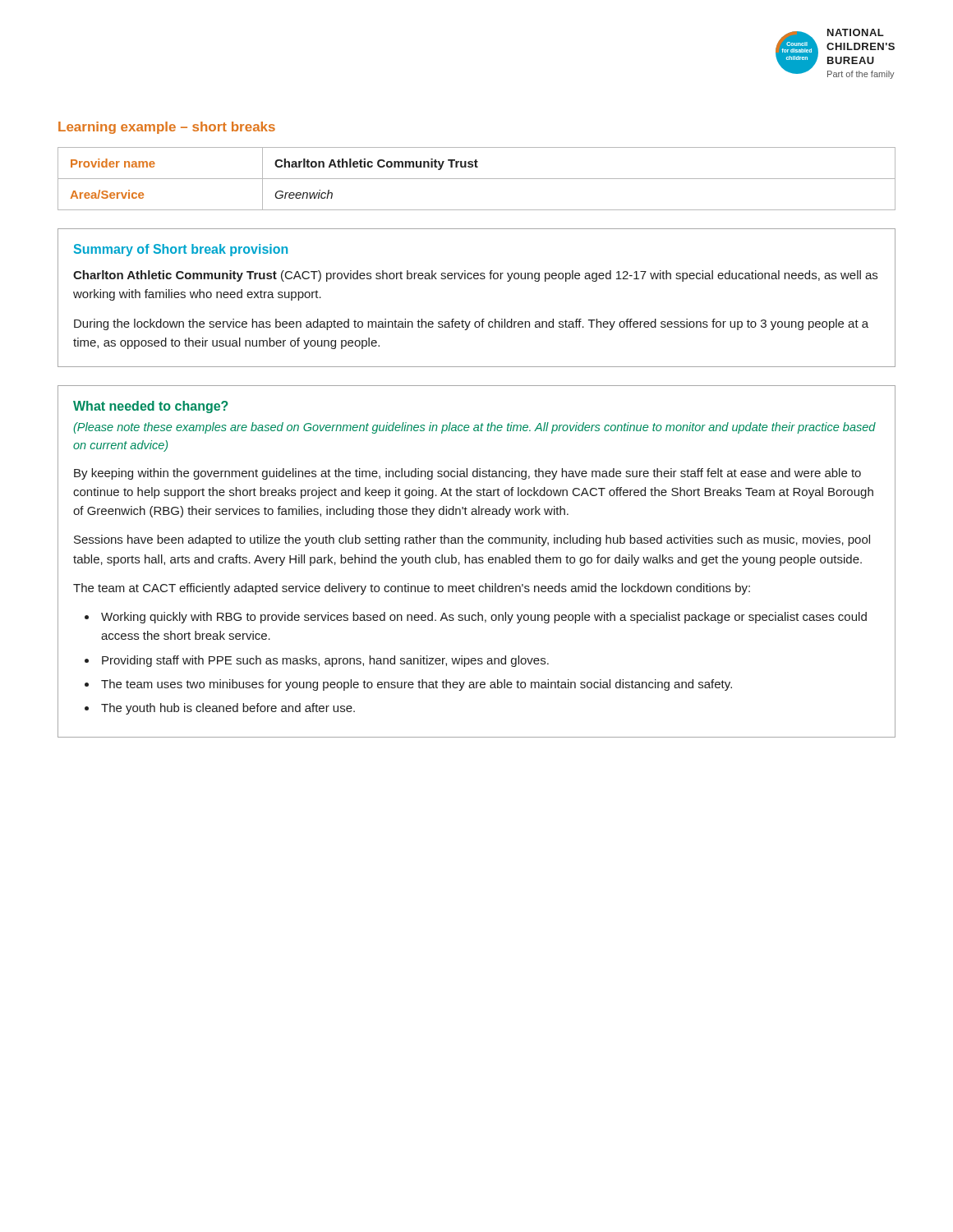Screen dimensions: 1232x953
Task: Select the region starting "Working quickly with"
Action: 484,626
